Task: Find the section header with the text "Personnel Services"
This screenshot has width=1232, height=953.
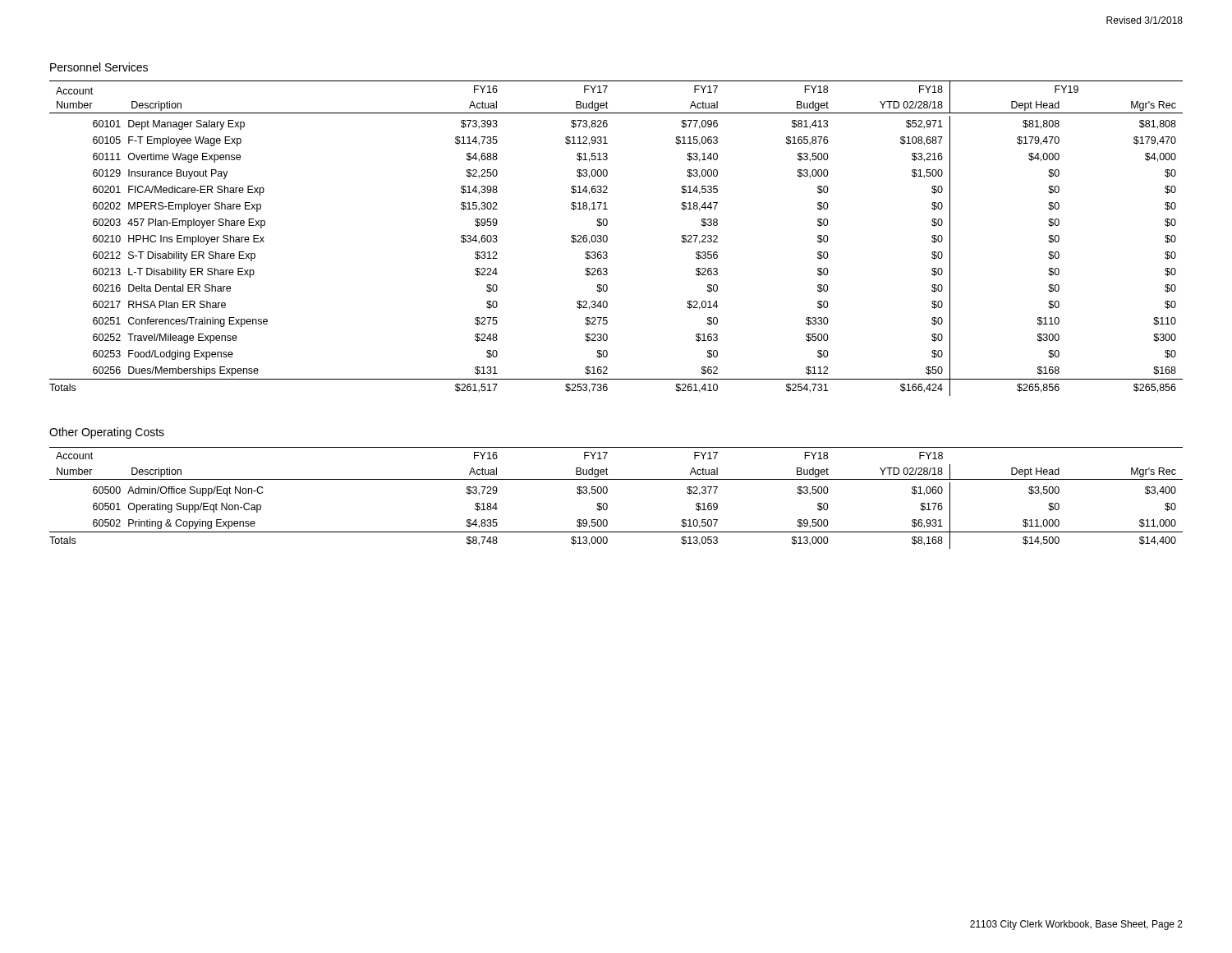Action: 99,67
